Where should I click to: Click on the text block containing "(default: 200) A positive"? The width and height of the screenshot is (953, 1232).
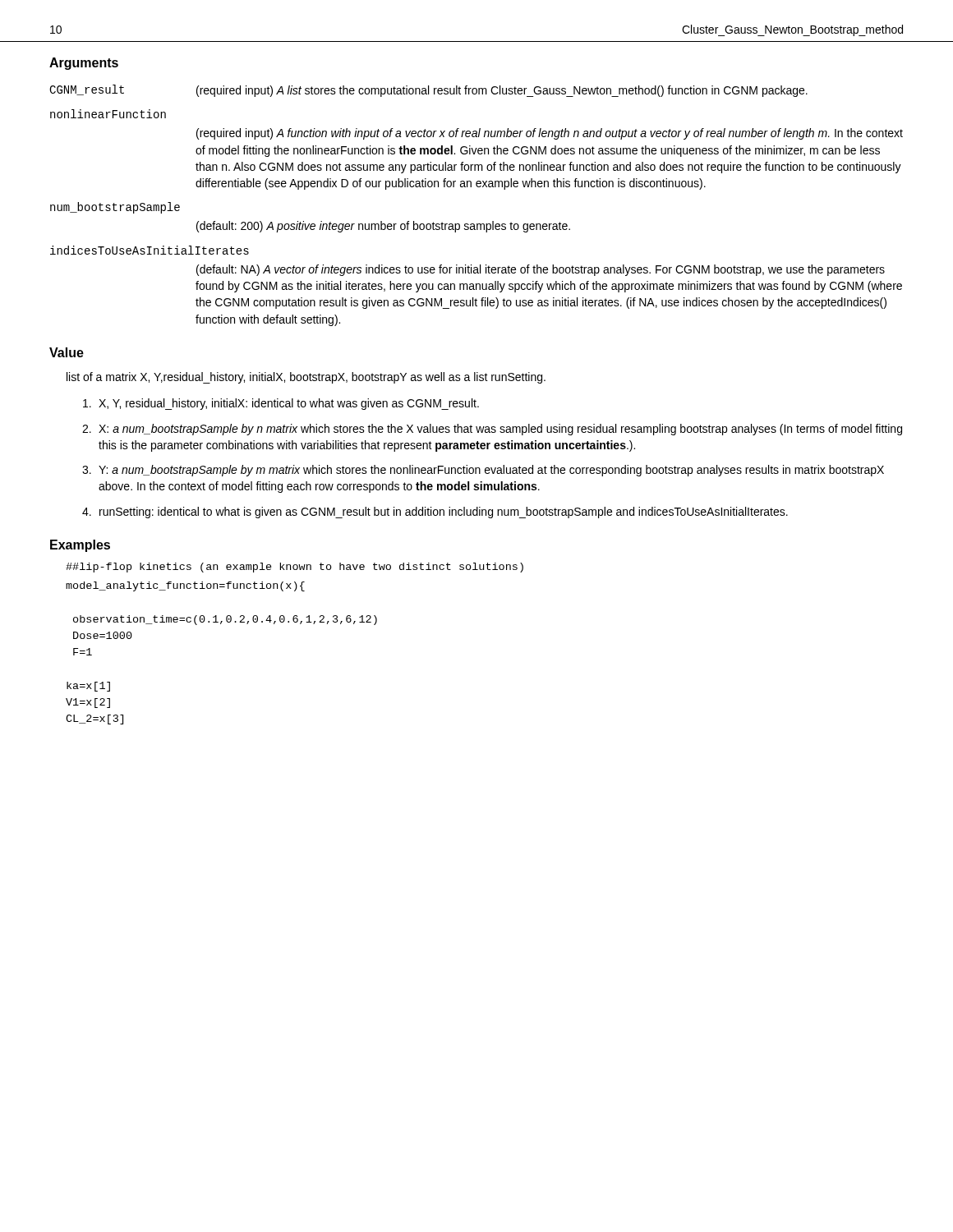pyautogui.click(x=383, y=226)
